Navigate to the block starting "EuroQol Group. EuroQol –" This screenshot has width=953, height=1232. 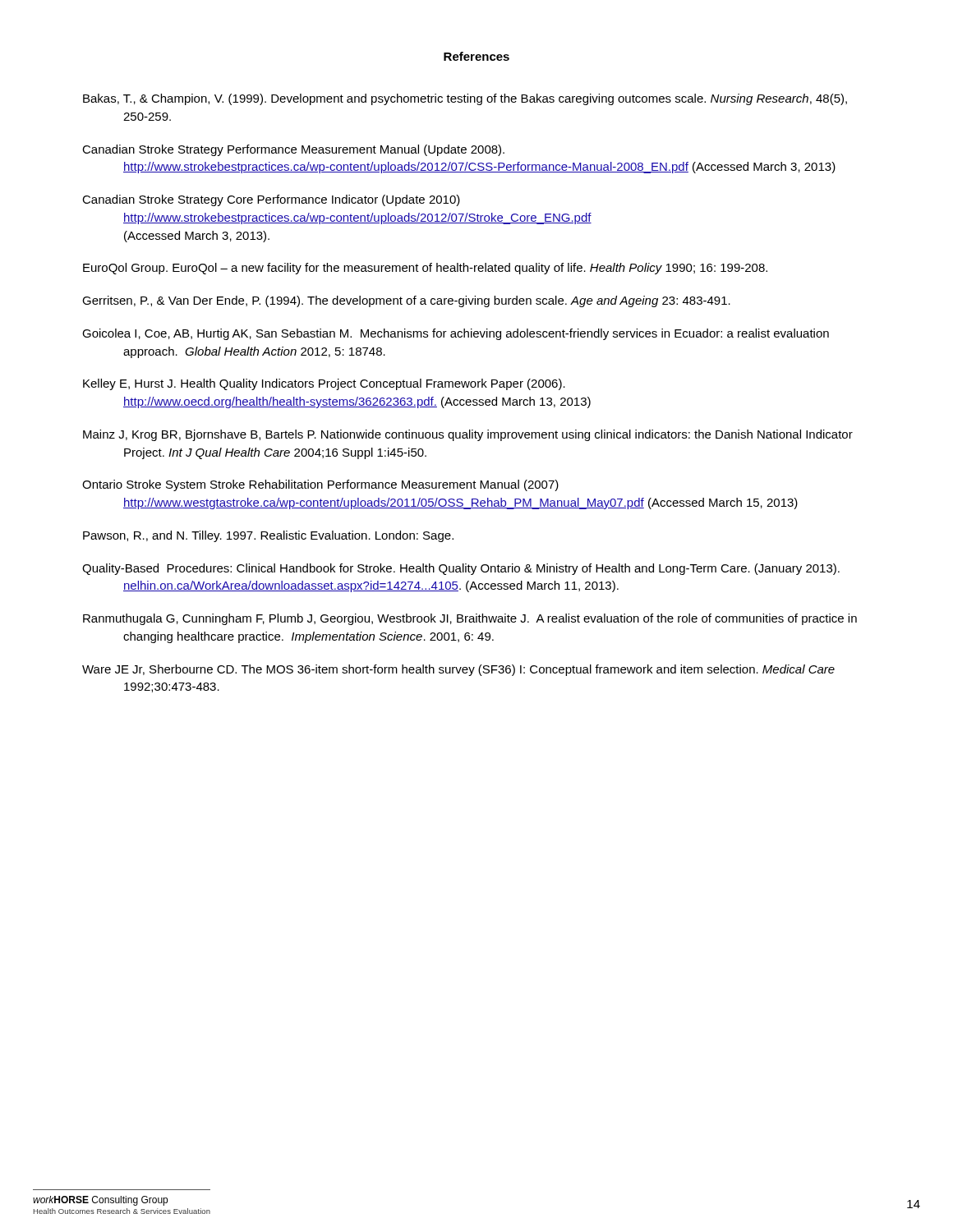[425, 268]
